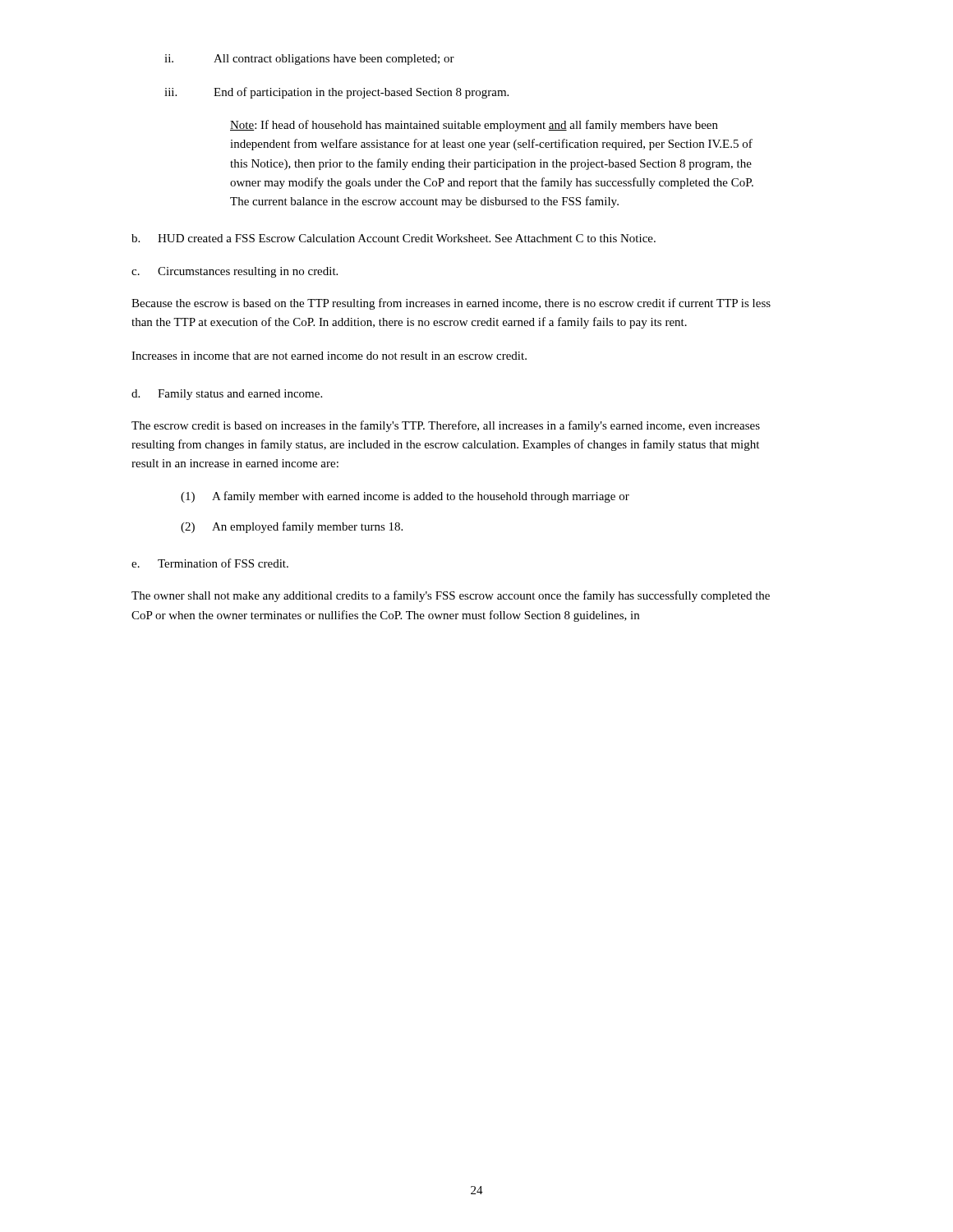Viewport: 953px width, 1232px height.
Task: Click on the passage starting "(1) A family"
Action: tap(405, 496)
